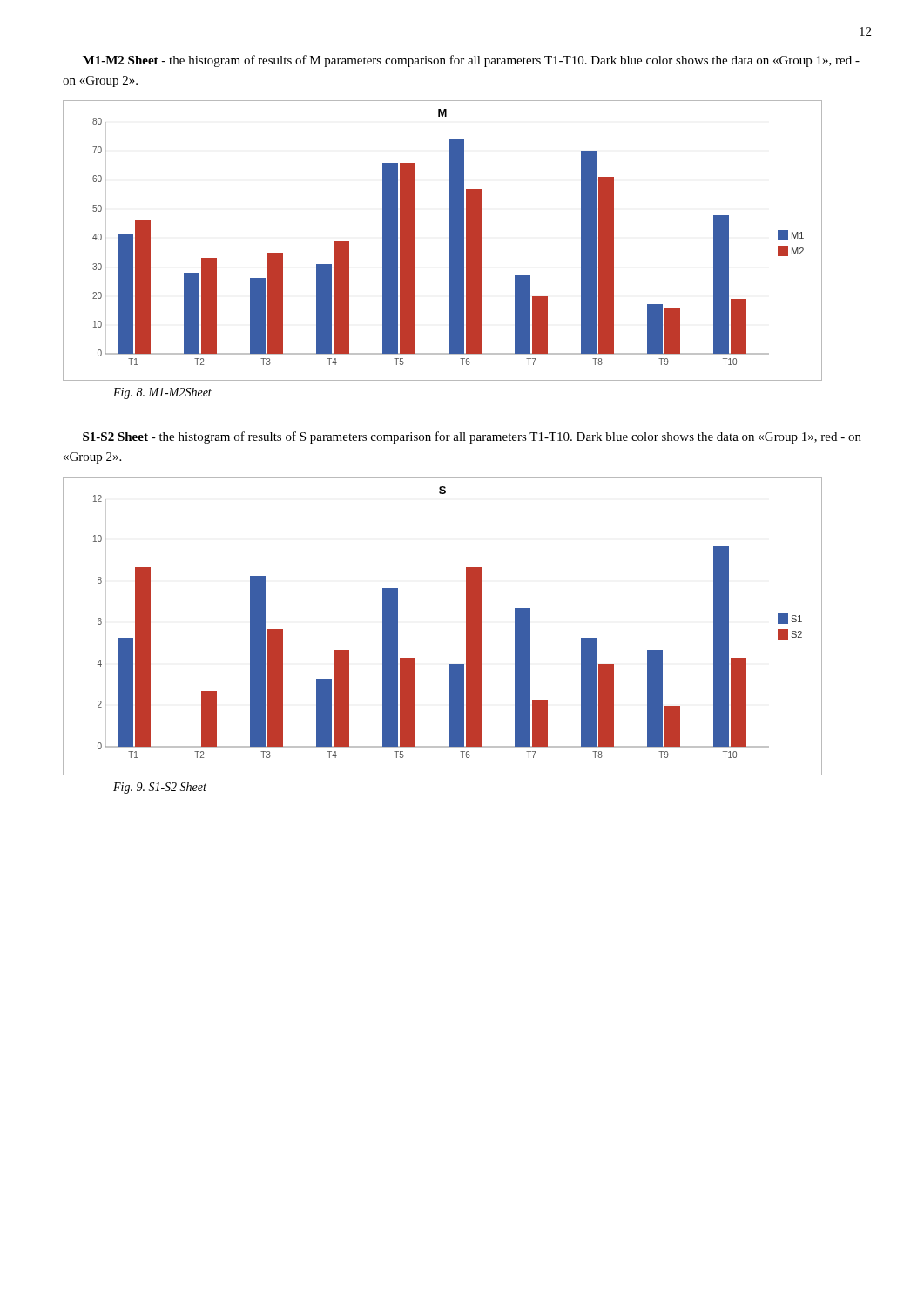Select the caption with the text "Fig. 8. M1-M2Sheet"
This screenshot has width=924, height=1307.
click(x=162, y=392)
